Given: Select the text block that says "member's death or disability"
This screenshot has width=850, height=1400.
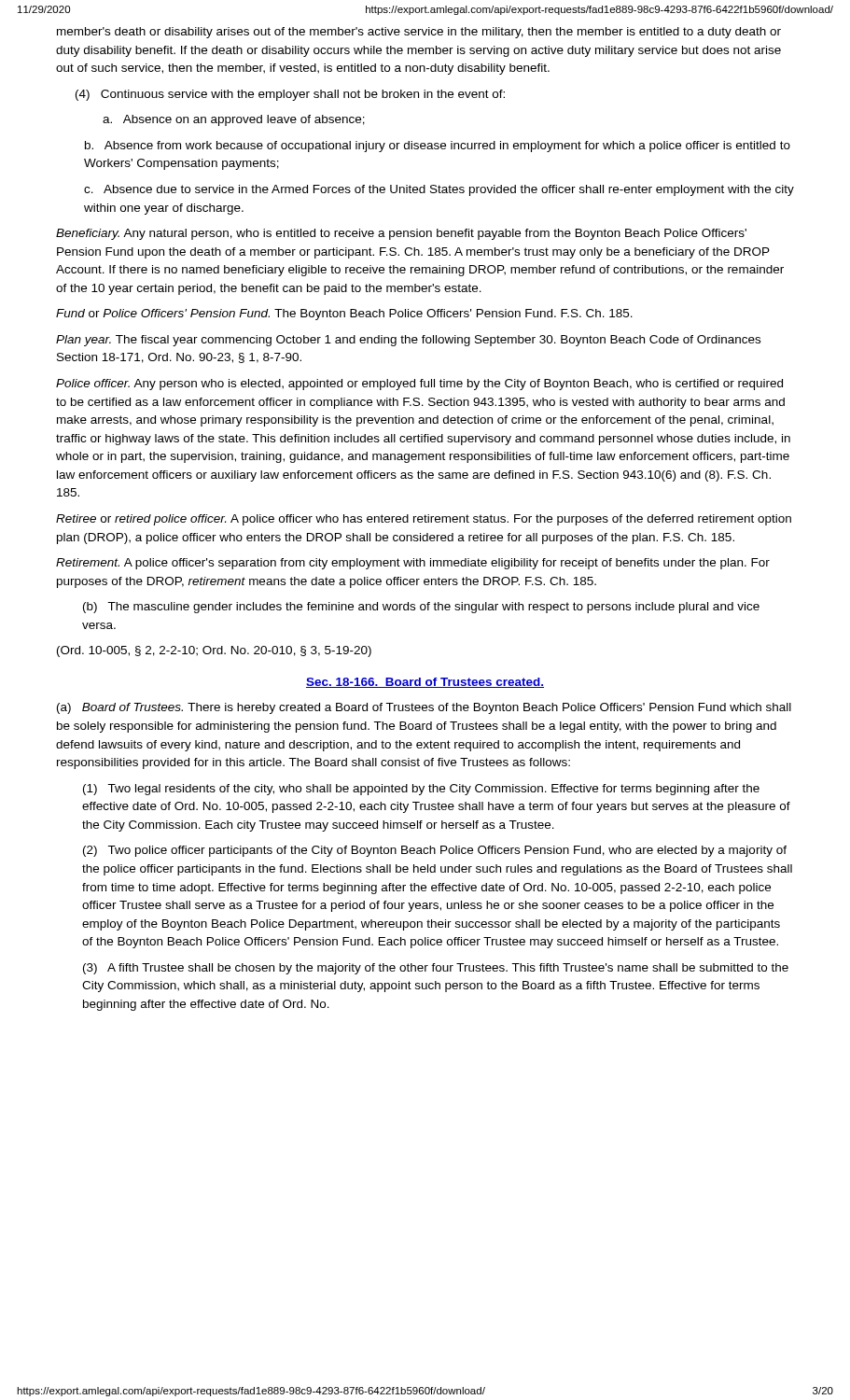Looking at the screenshot, I should coord(425,50).
